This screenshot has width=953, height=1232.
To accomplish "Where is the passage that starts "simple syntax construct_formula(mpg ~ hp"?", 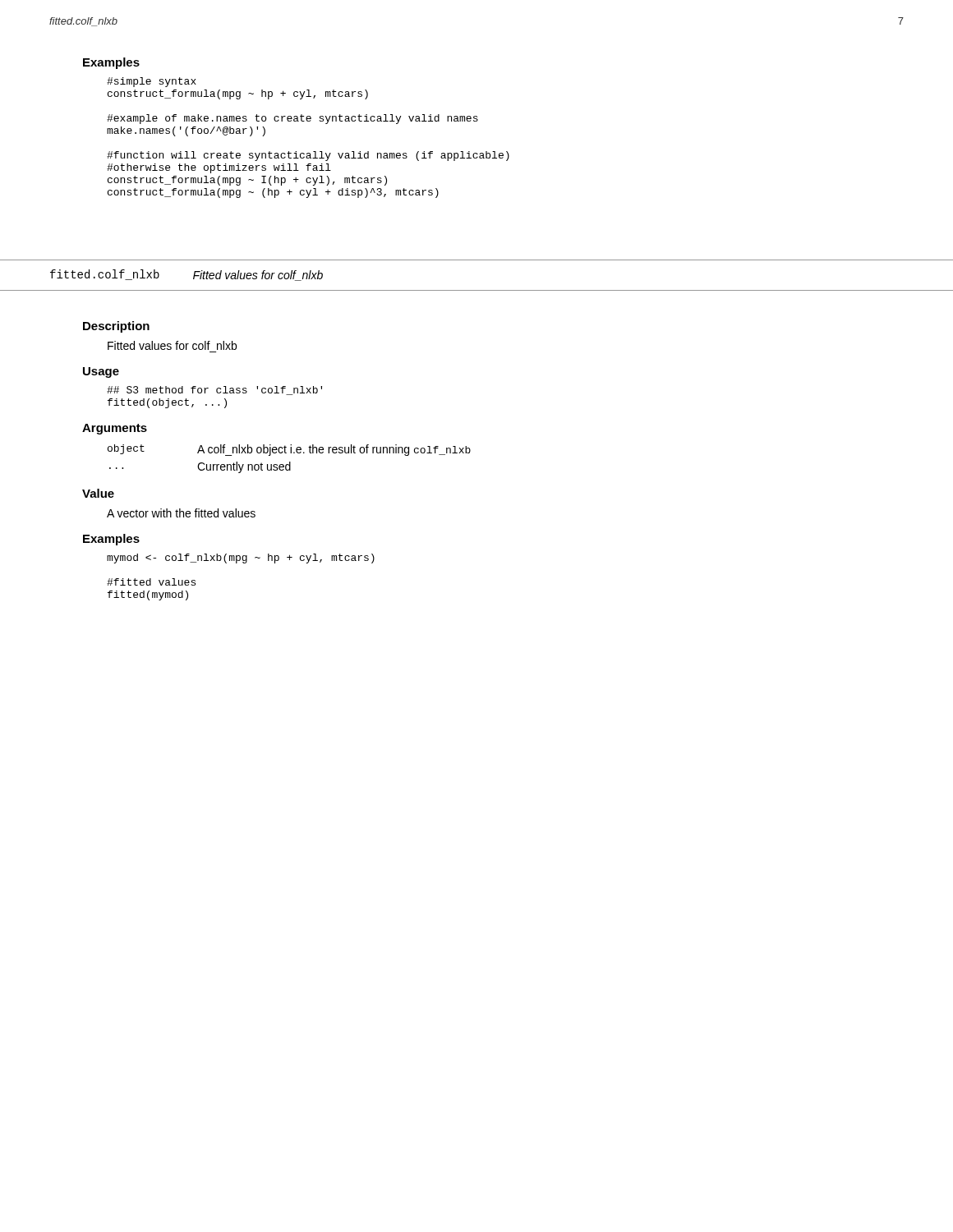I will point(152,82).
